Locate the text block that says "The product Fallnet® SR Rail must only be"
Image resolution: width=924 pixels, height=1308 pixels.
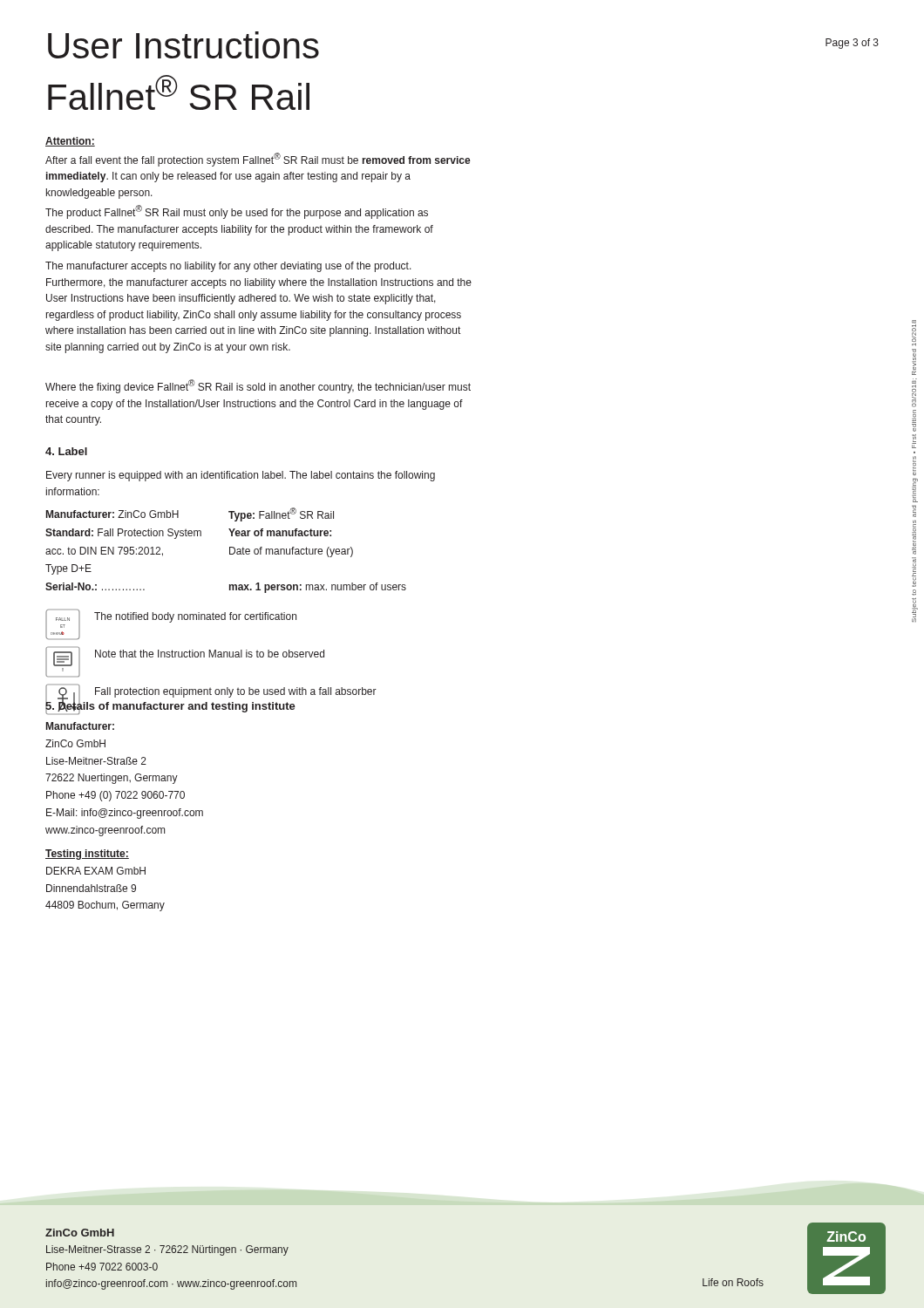click(259, 228)
